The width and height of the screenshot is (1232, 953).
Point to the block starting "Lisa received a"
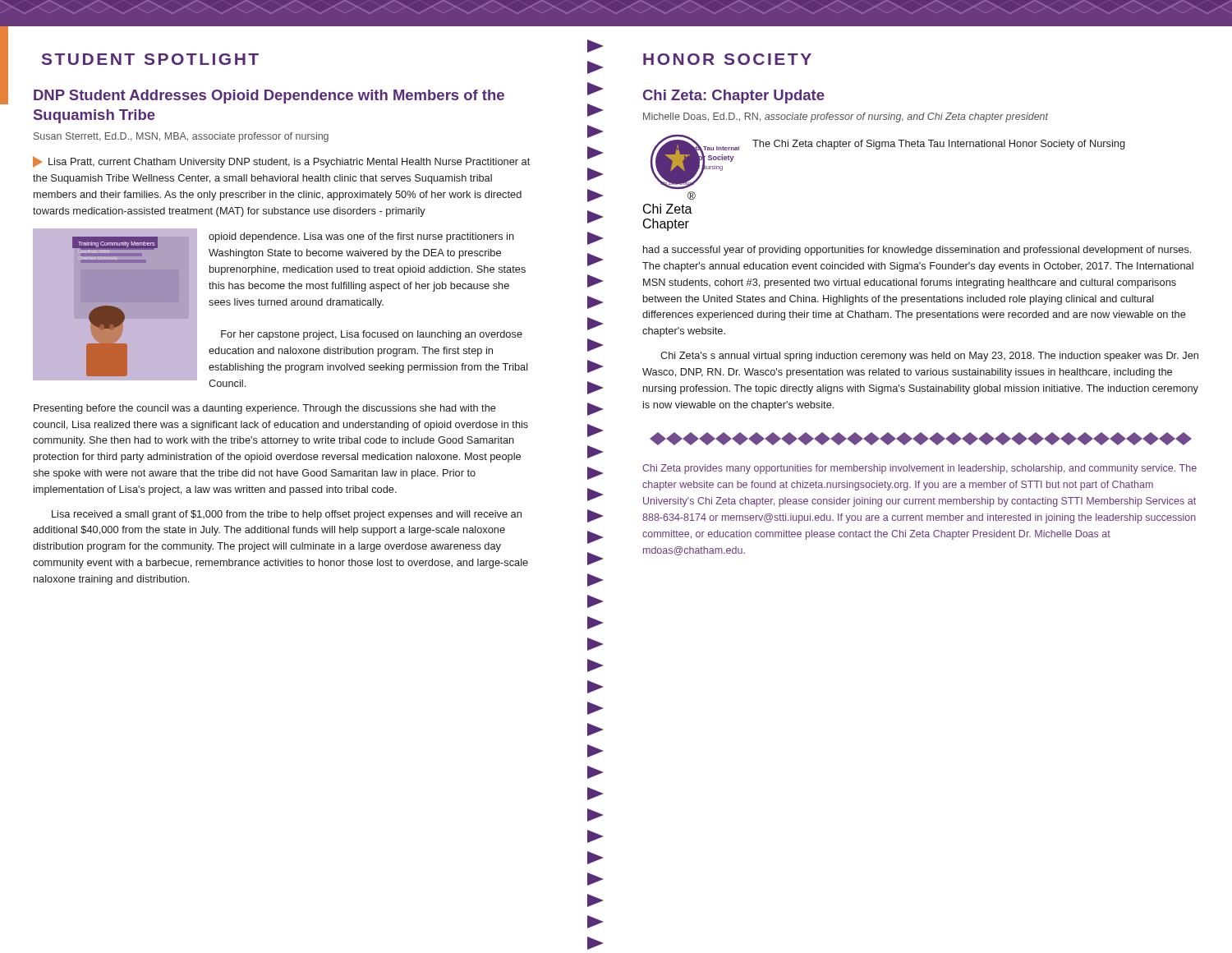[x=281, y=546]
